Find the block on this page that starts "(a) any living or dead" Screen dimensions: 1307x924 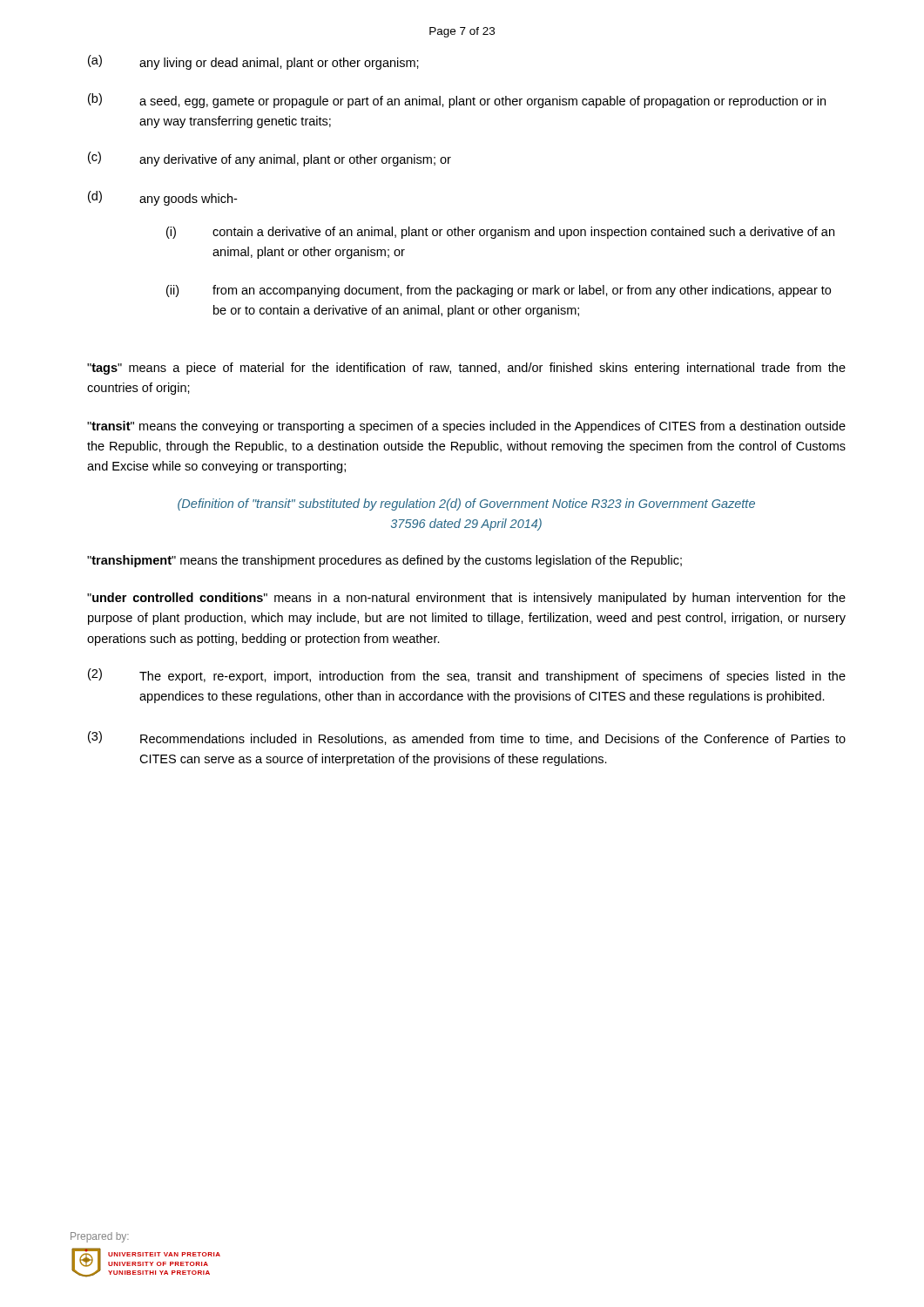253,62
